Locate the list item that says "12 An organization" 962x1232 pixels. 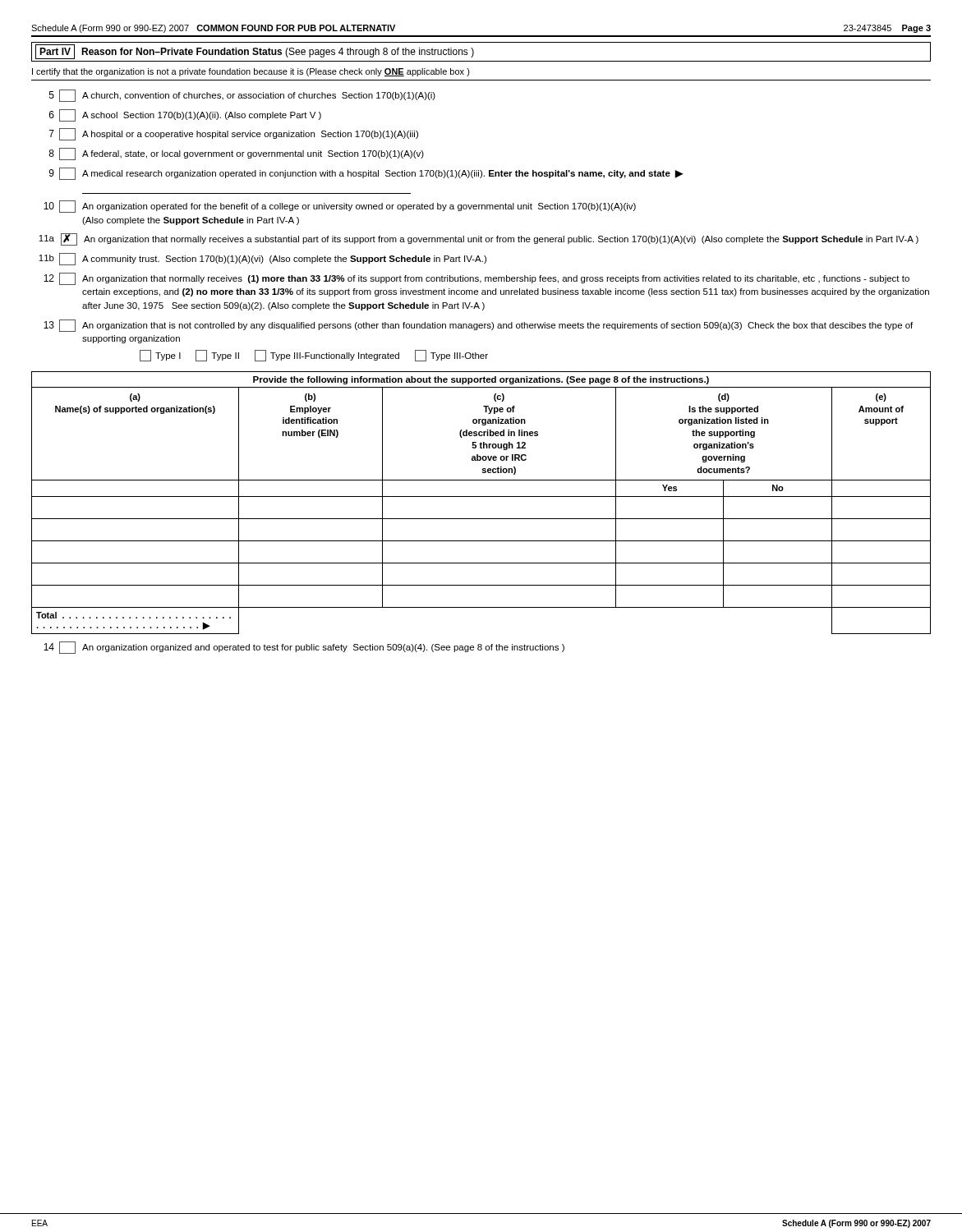(481, 292)
